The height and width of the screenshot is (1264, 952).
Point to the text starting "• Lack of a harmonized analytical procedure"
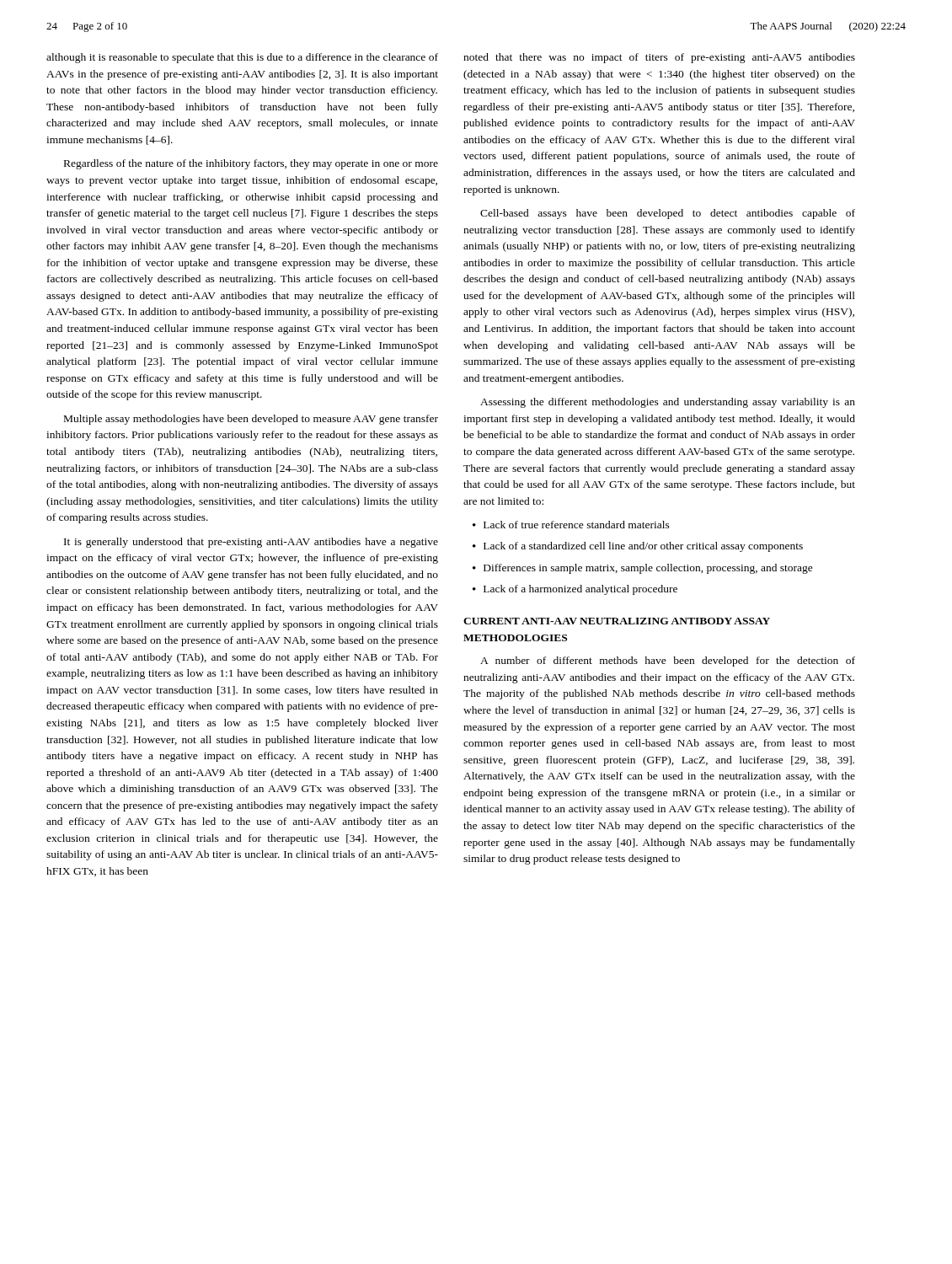point(575,589)
